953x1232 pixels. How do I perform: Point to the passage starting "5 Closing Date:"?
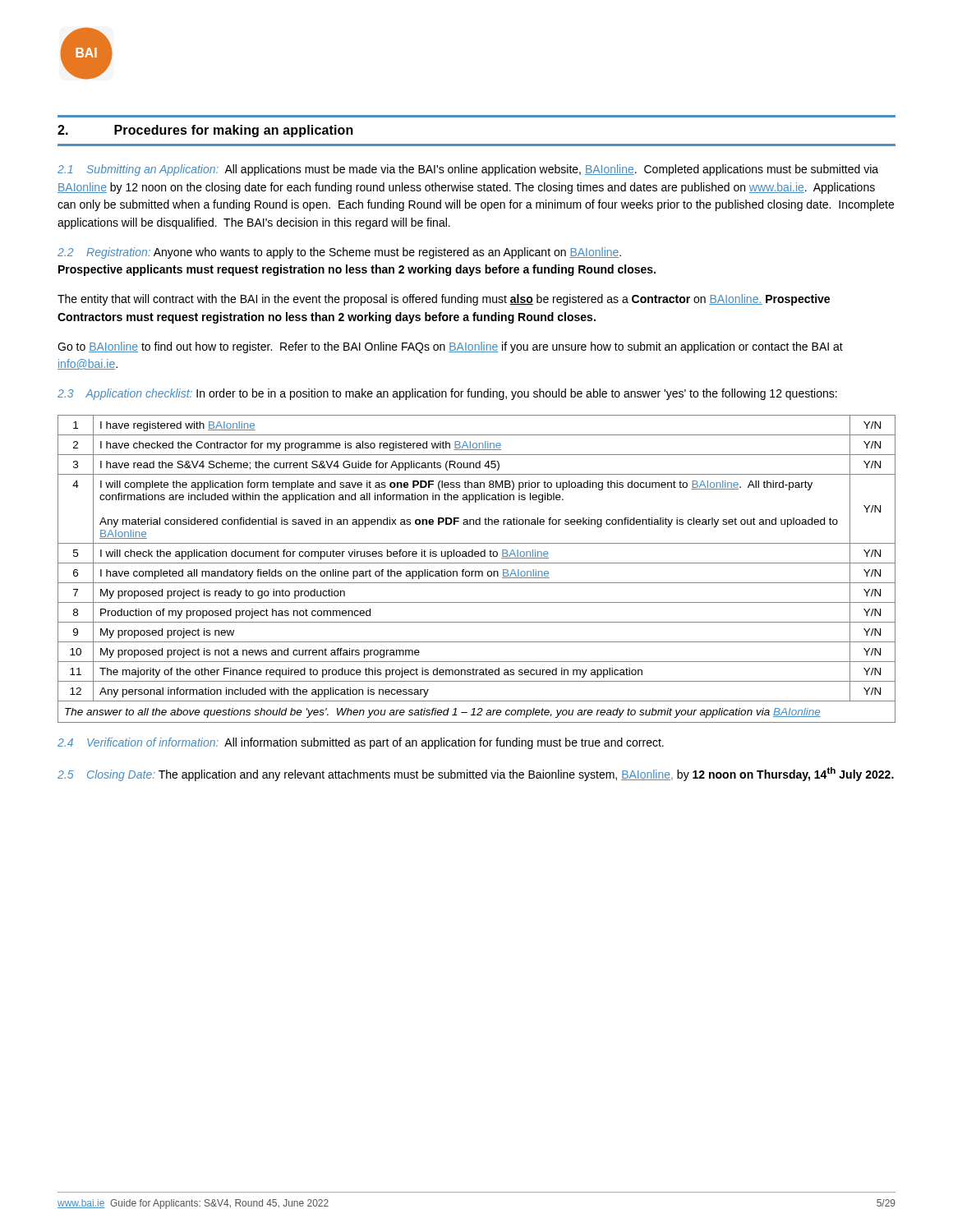476,773
